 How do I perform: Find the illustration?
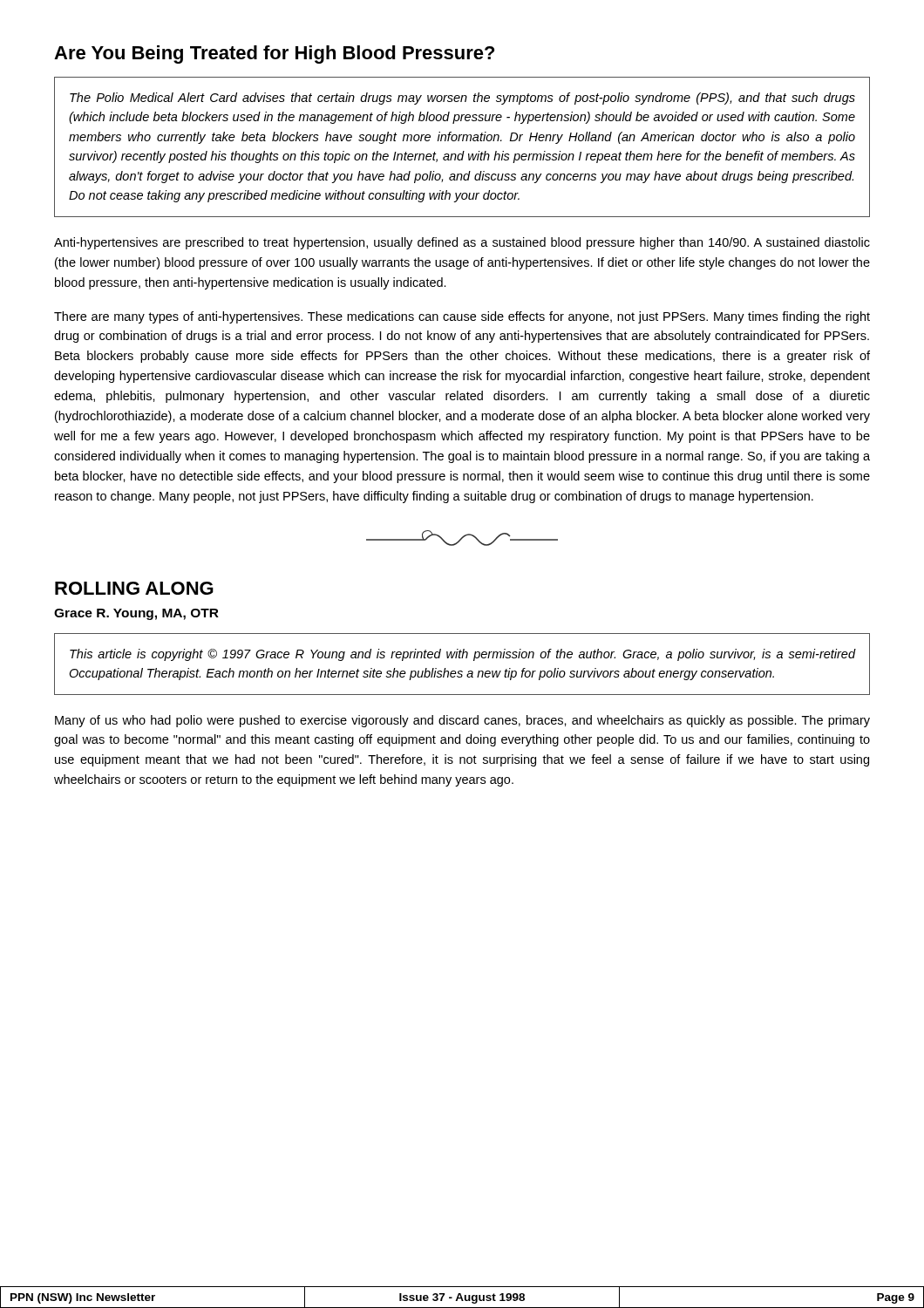tap(462, 539)
